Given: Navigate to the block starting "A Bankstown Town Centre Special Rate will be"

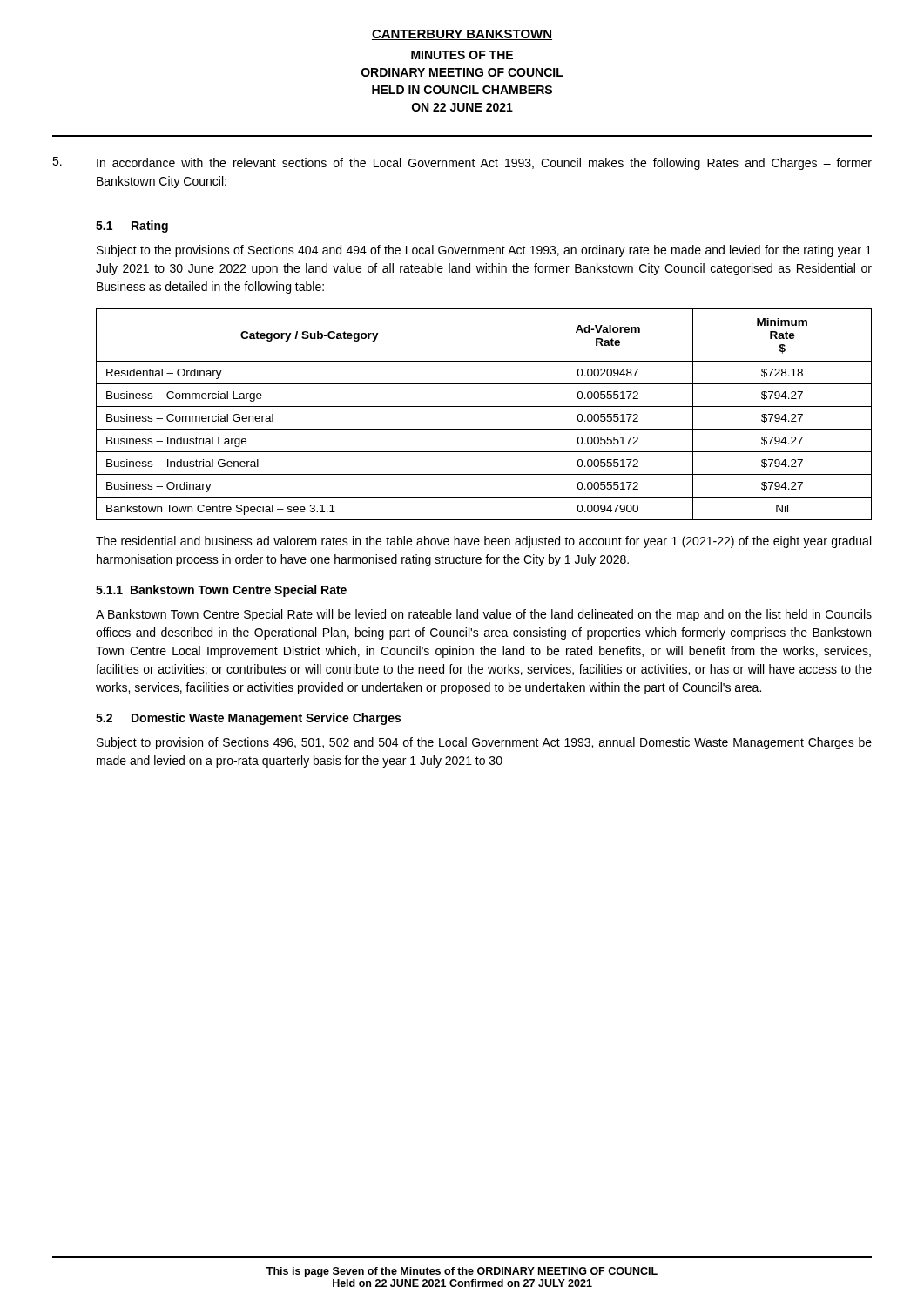Looking at the screenshot, I should (484, 651).
